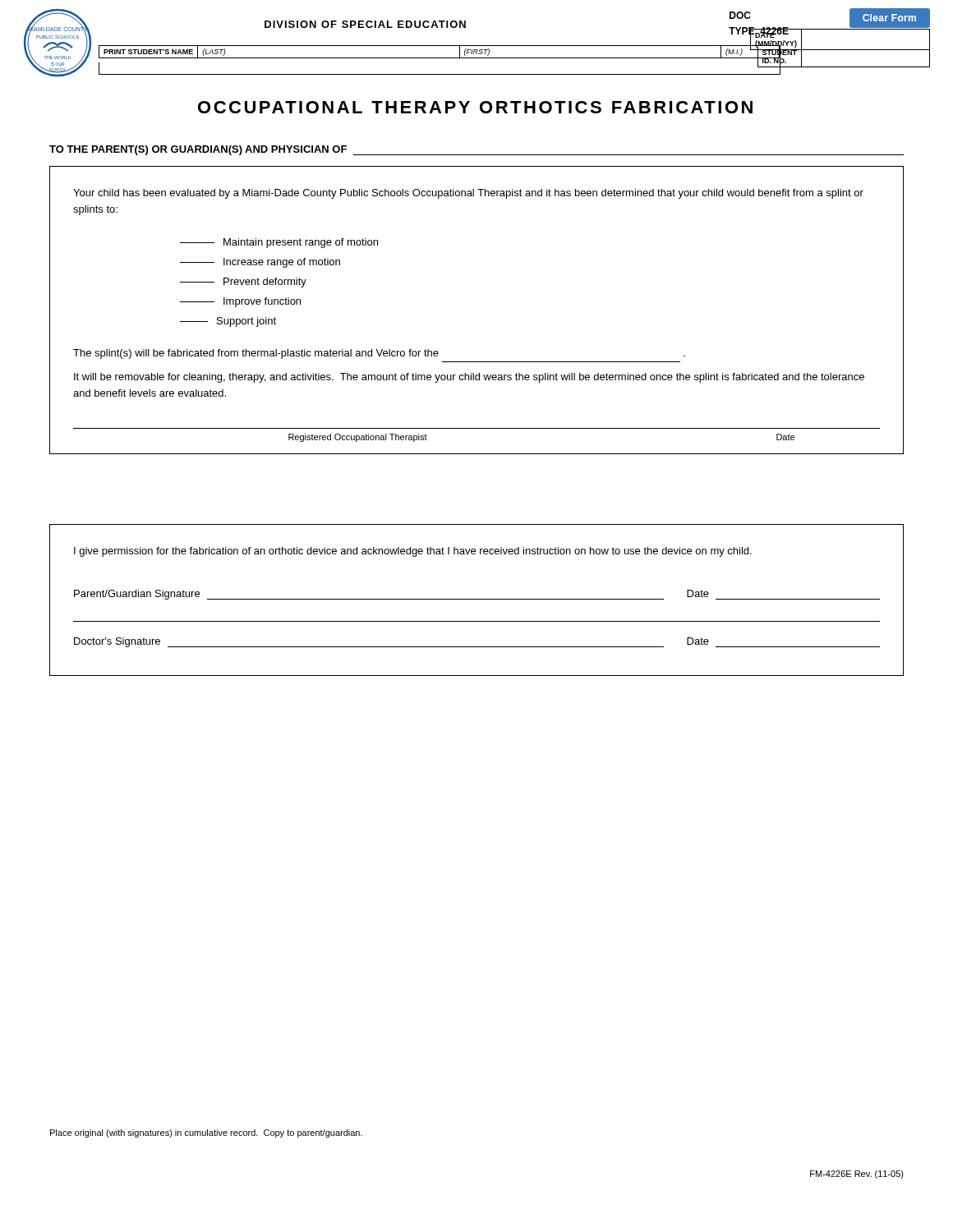Point to the block starting "Doctor's Signature"

tap(117, 641)
